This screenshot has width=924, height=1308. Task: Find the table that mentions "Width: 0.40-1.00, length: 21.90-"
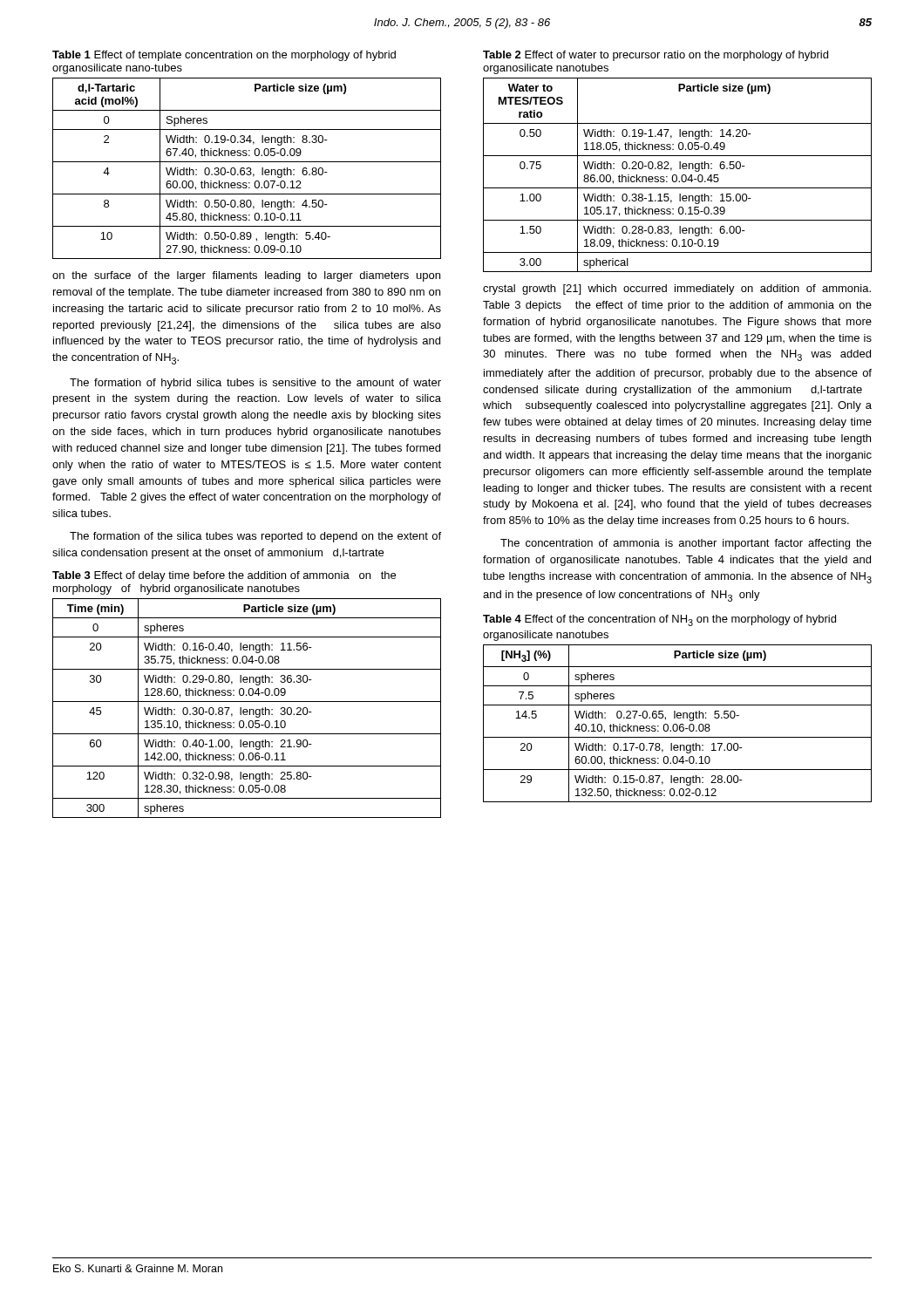pos(247,708)
